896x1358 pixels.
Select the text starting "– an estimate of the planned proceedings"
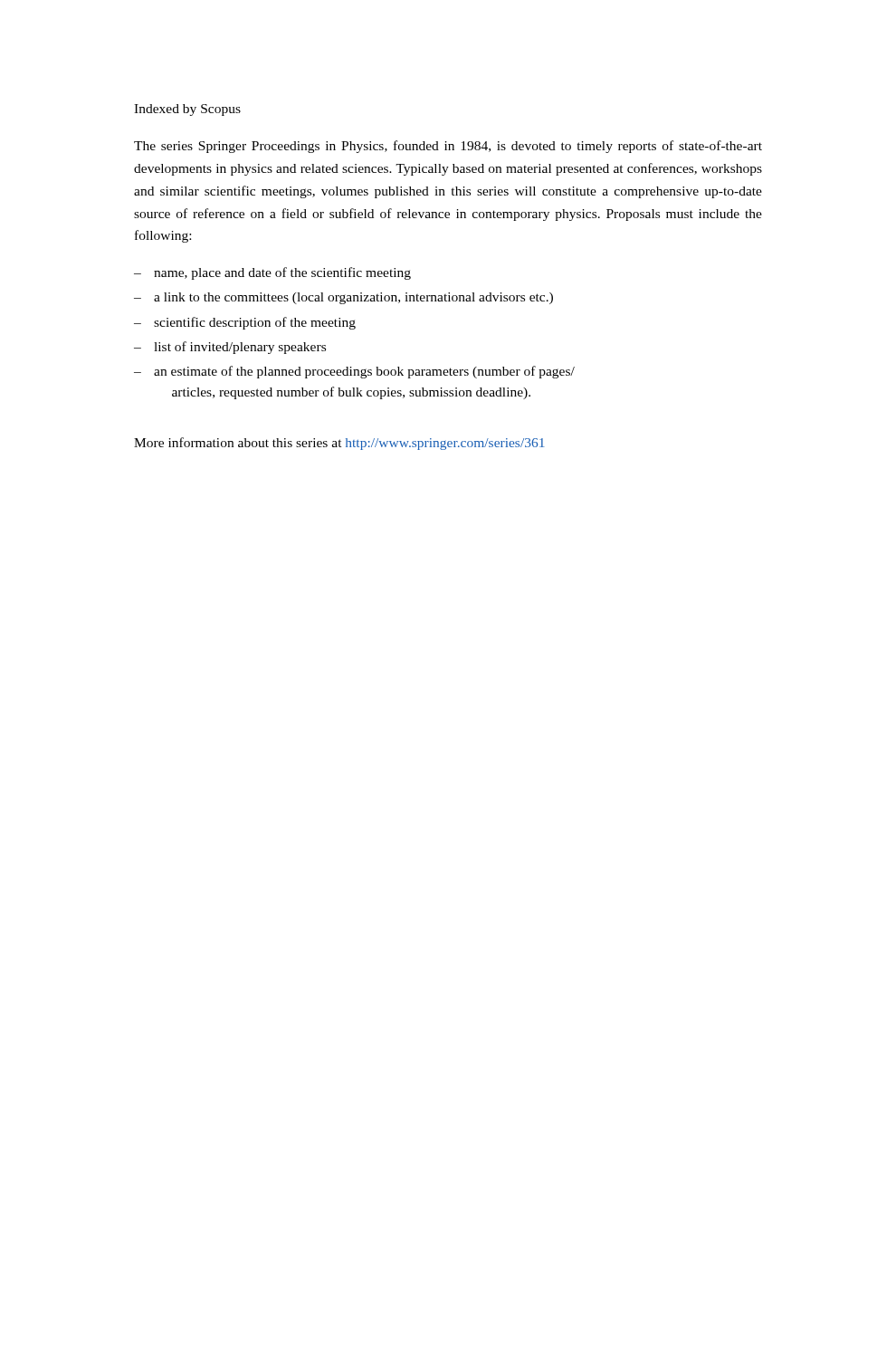click(448, 382)
